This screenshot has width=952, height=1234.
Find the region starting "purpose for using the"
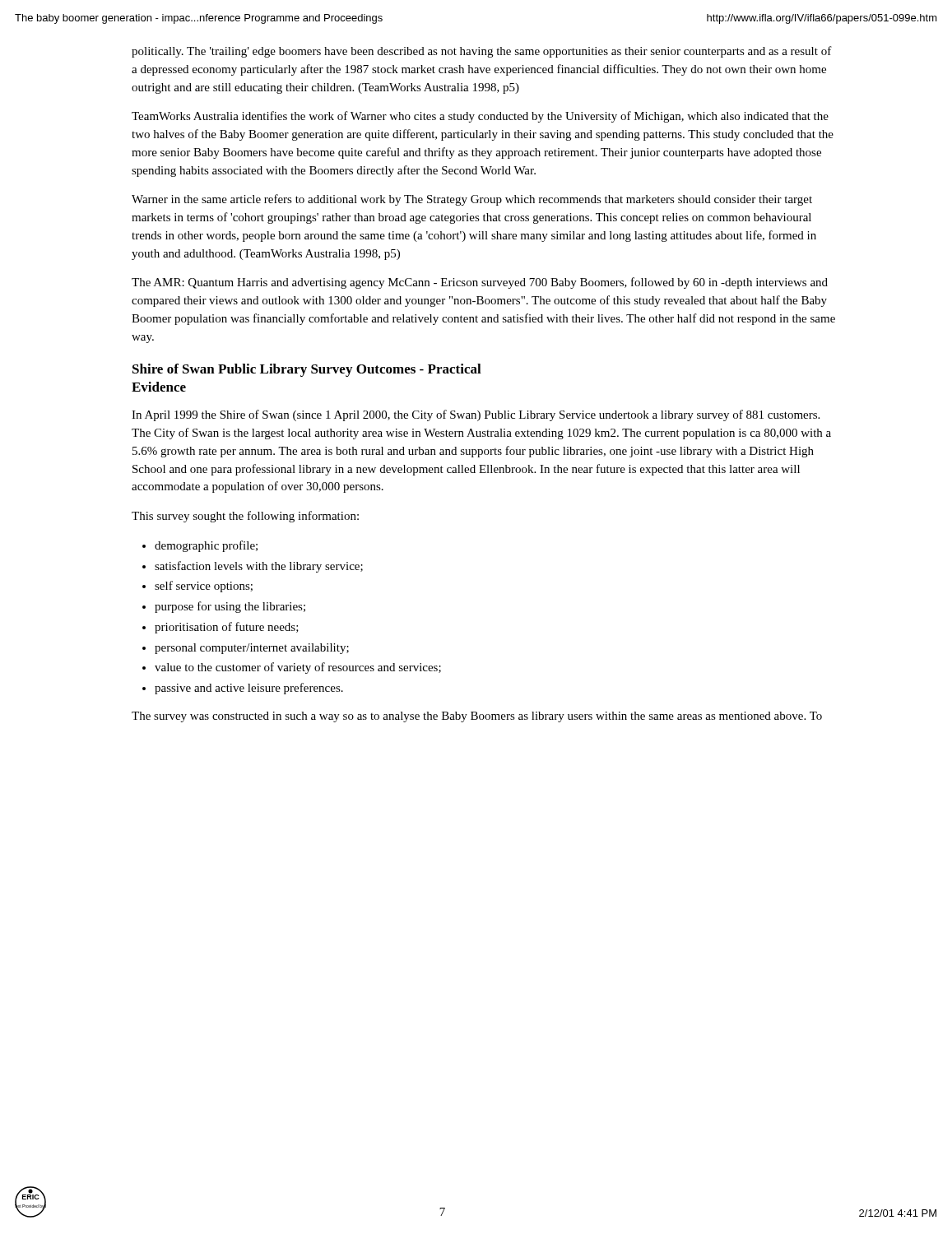click(230, 606)
